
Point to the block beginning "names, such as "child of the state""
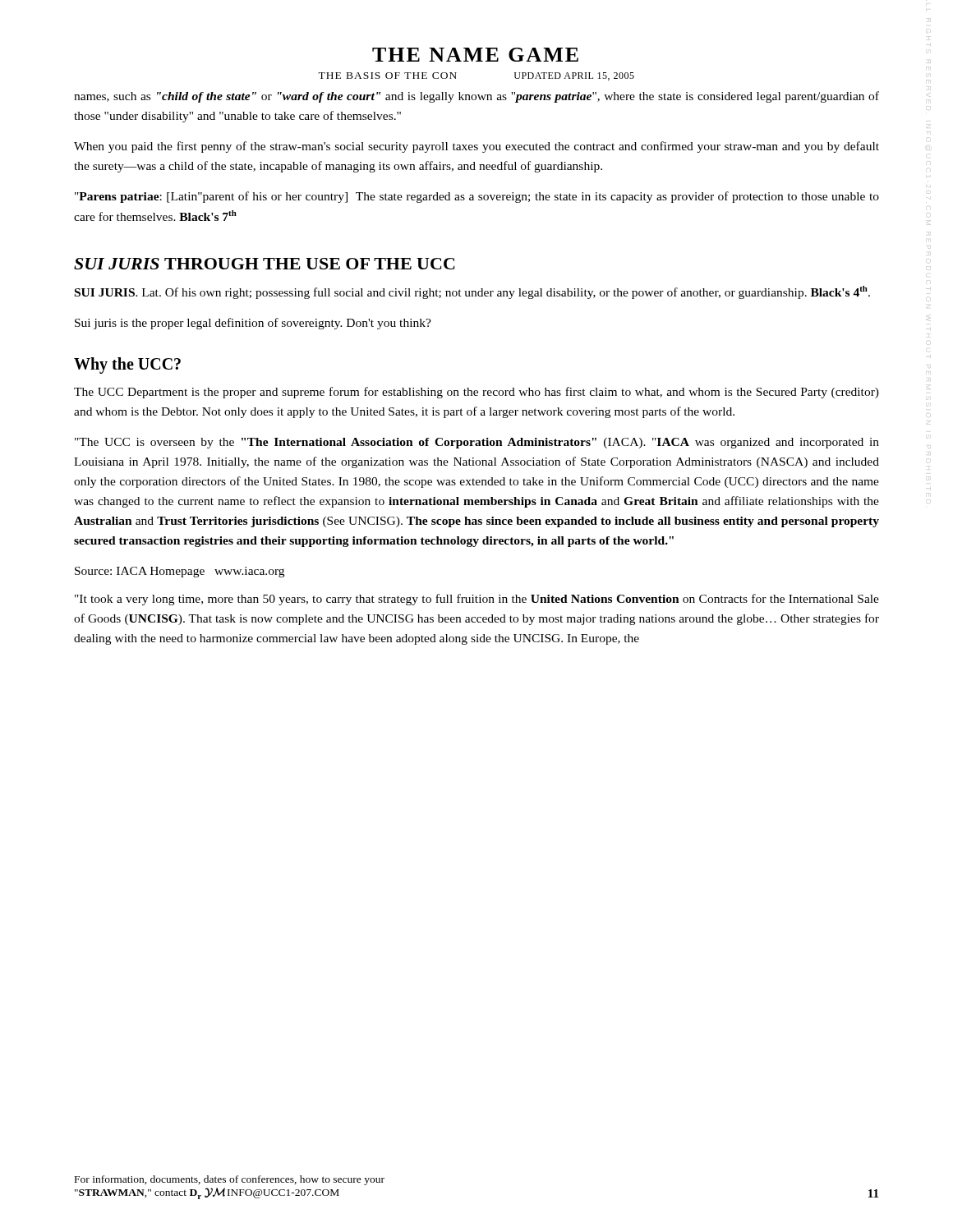(476, 106)
